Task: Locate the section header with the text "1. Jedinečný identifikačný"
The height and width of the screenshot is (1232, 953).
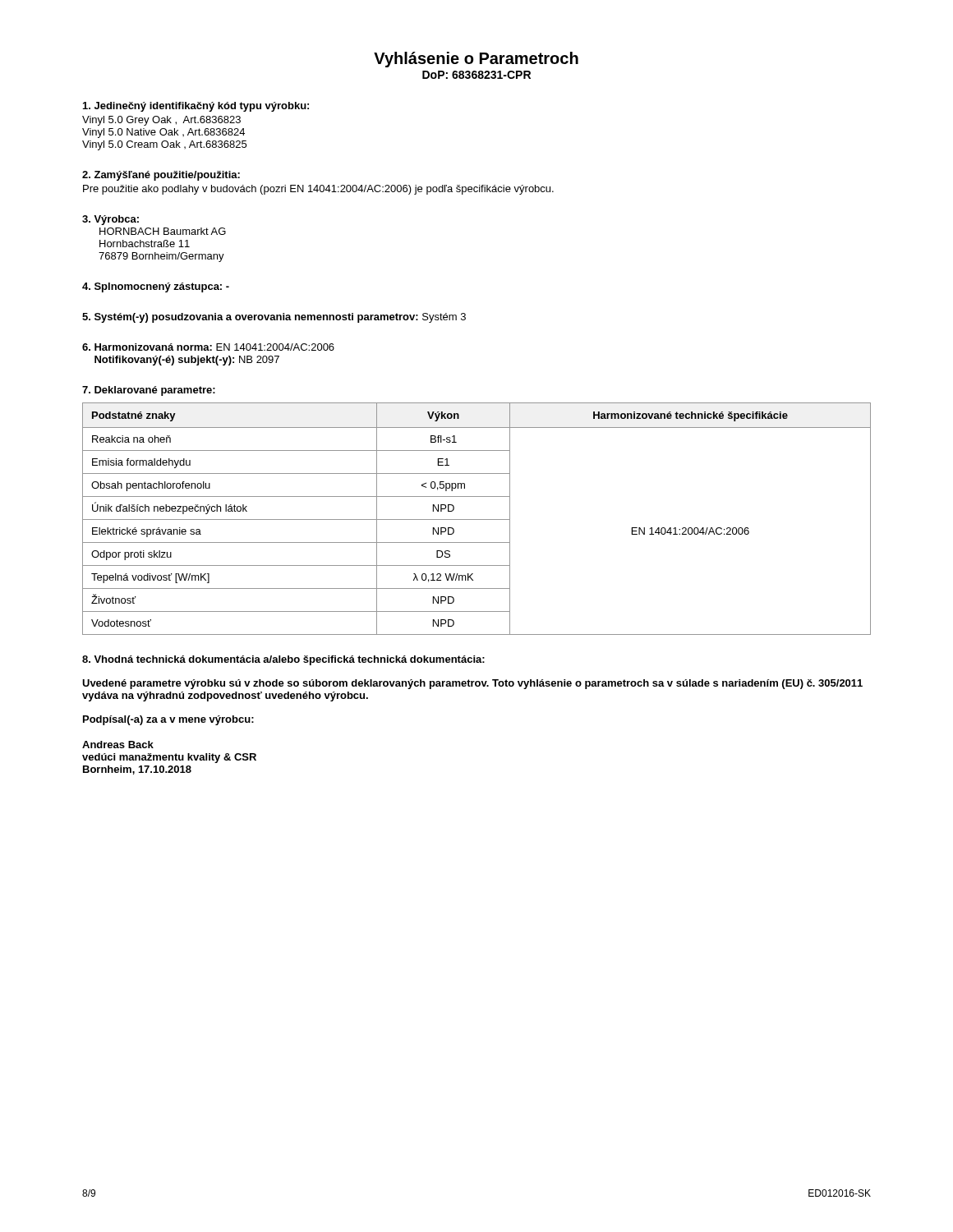Action: [x=196, y=106]
